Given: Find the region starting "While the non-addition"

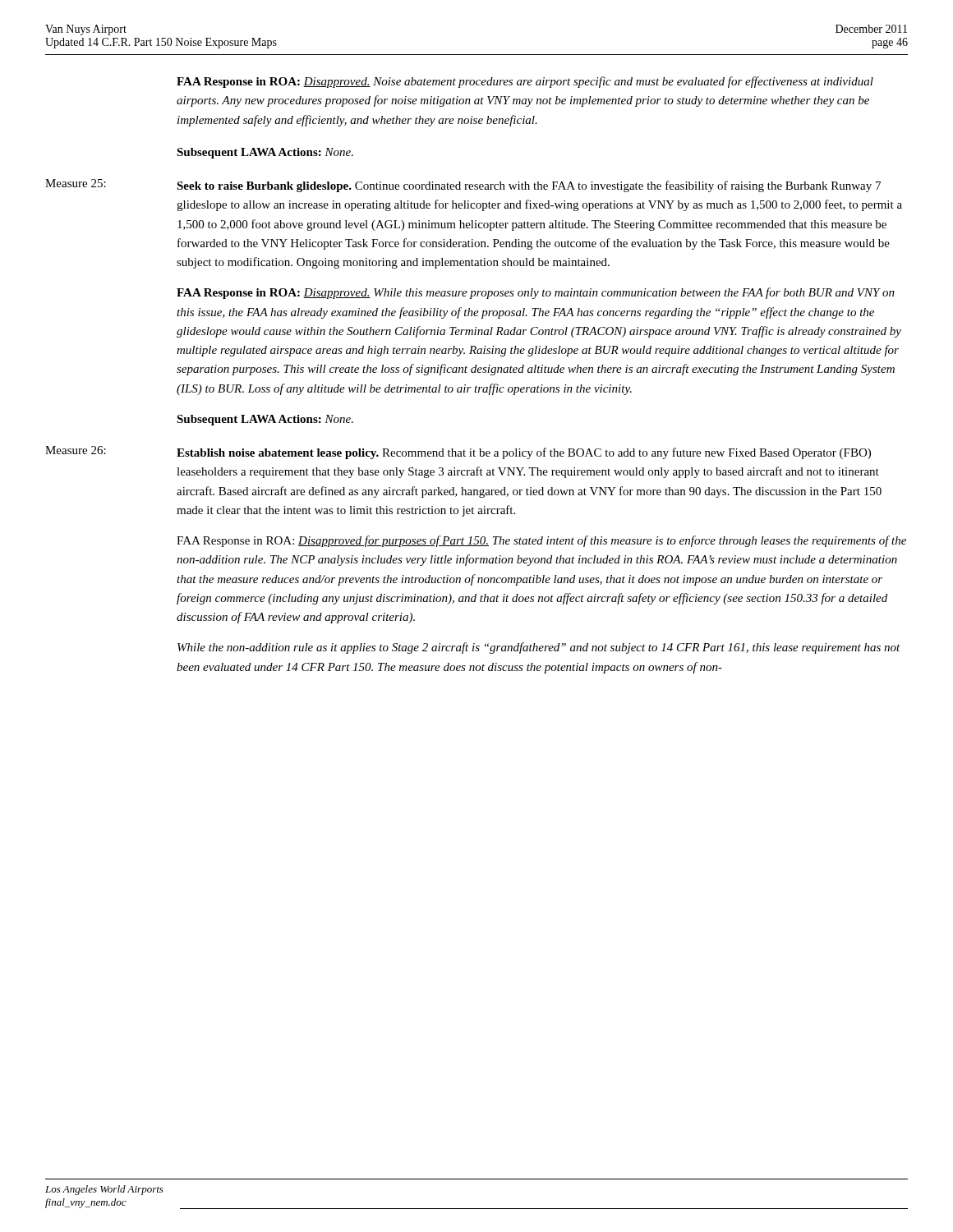Looking at the screenshot, I should (542, 658).
